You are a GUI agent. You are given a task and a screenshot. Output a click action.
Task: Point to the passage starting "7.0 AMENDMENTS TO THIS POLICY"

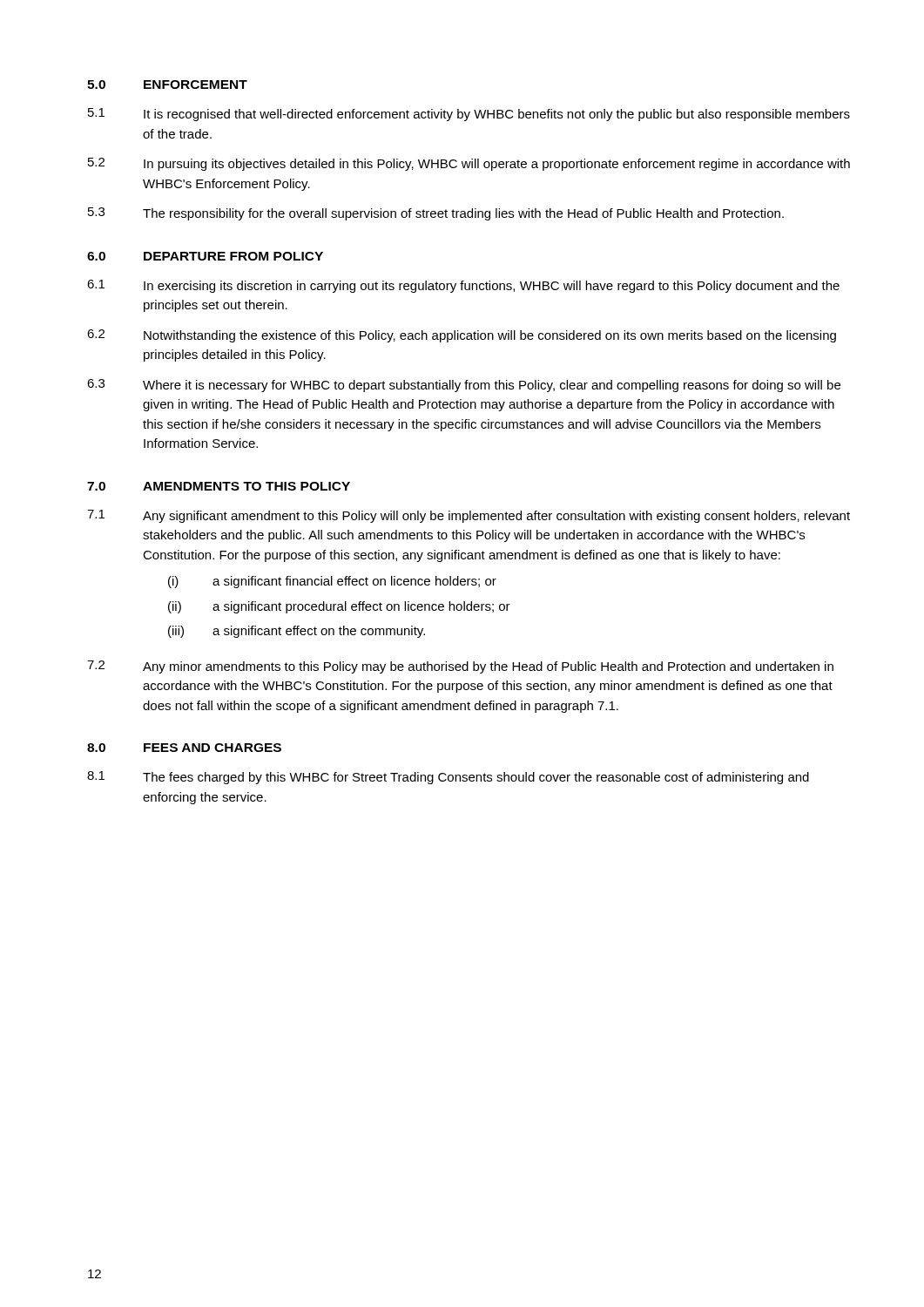(x=219, y=486)
